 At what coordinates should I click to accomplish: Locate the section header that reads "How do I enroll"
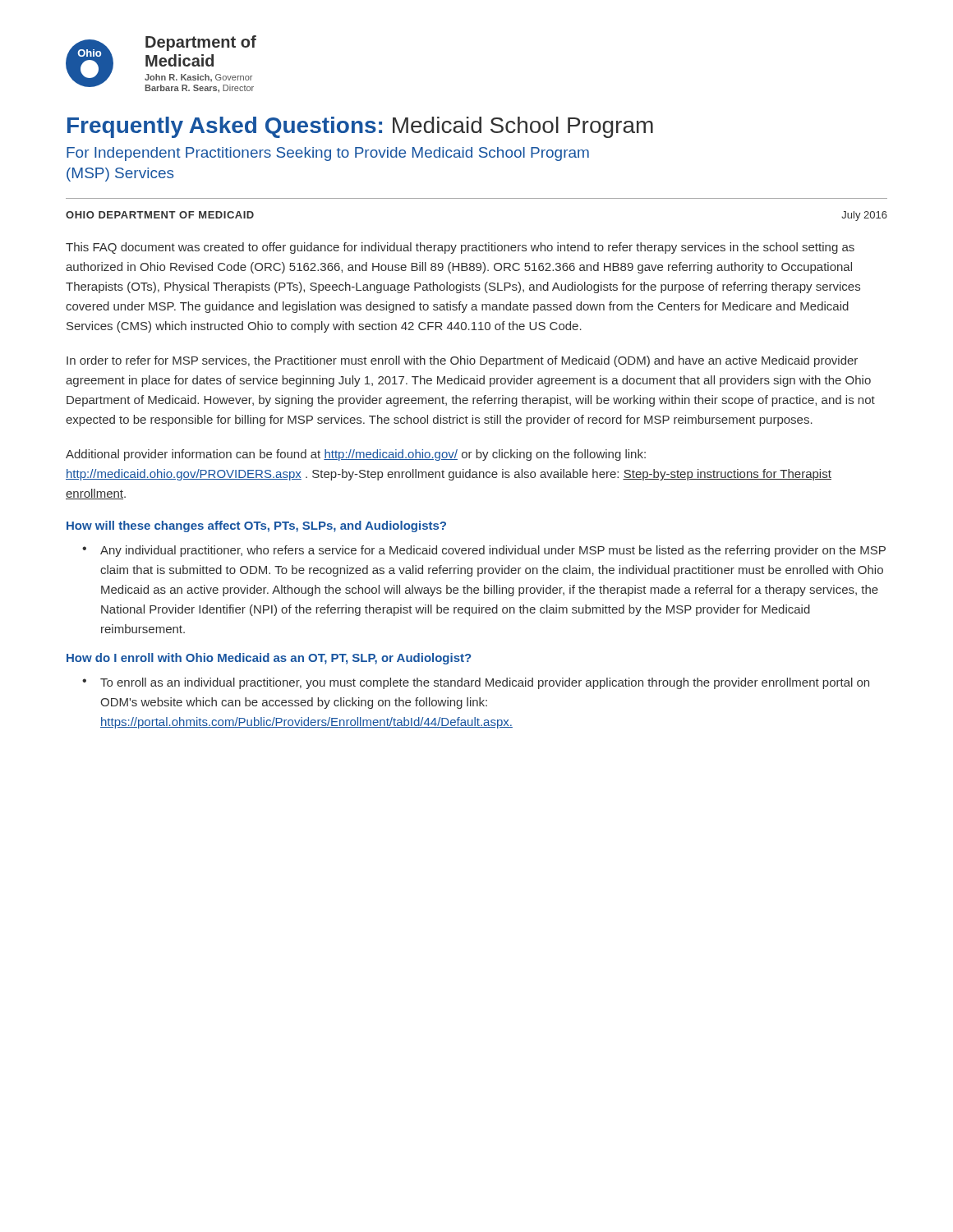pyautogui.click(x=269, y=658)
